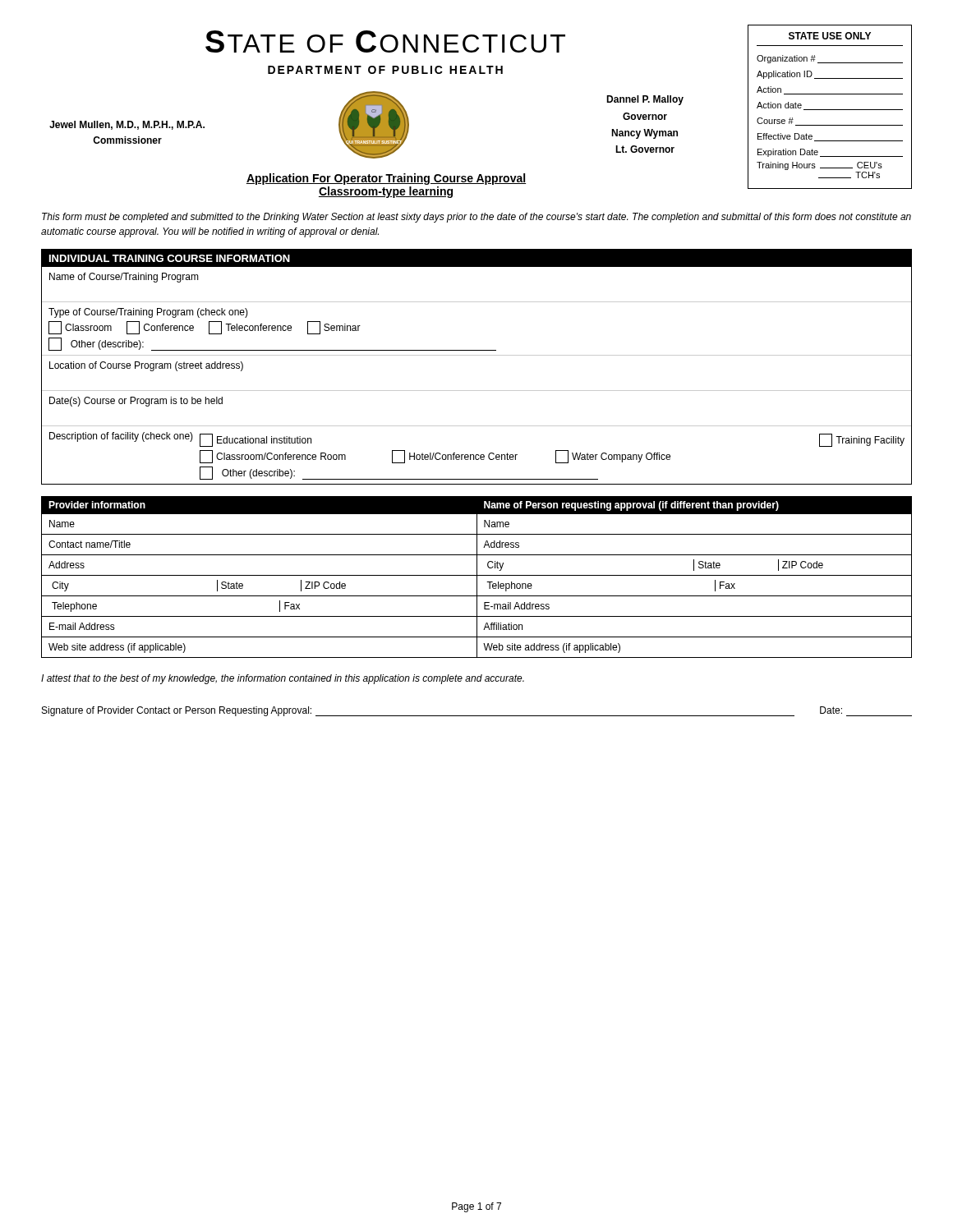Viewport: 953px width, 1232px height.
Task: Click on the table containing "STATE USE ONLY Organization #"
Action: click(830, 107)
